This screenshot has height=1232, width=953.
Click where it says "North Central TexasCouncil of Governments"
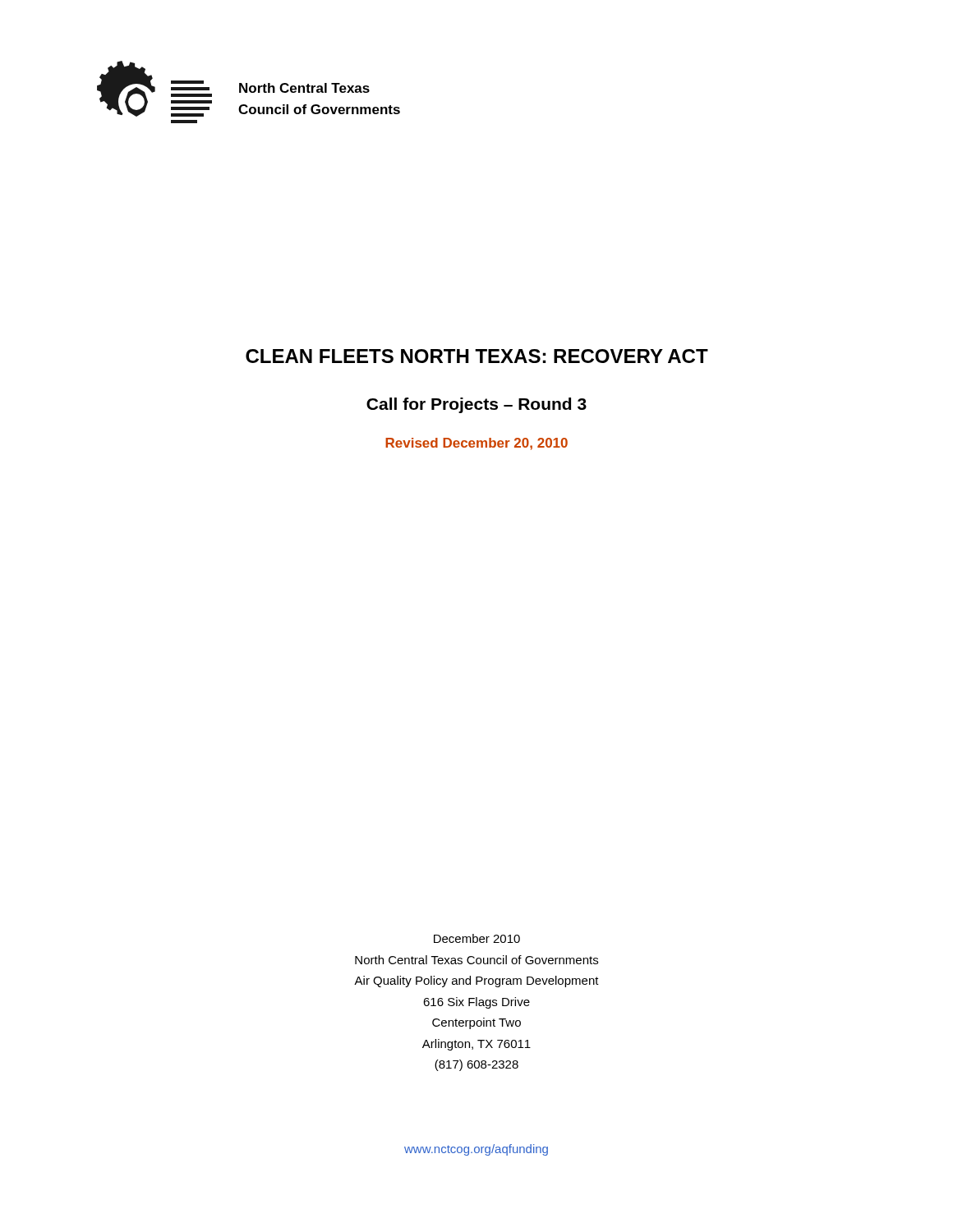pyautogui.click(x=319, y=99)
